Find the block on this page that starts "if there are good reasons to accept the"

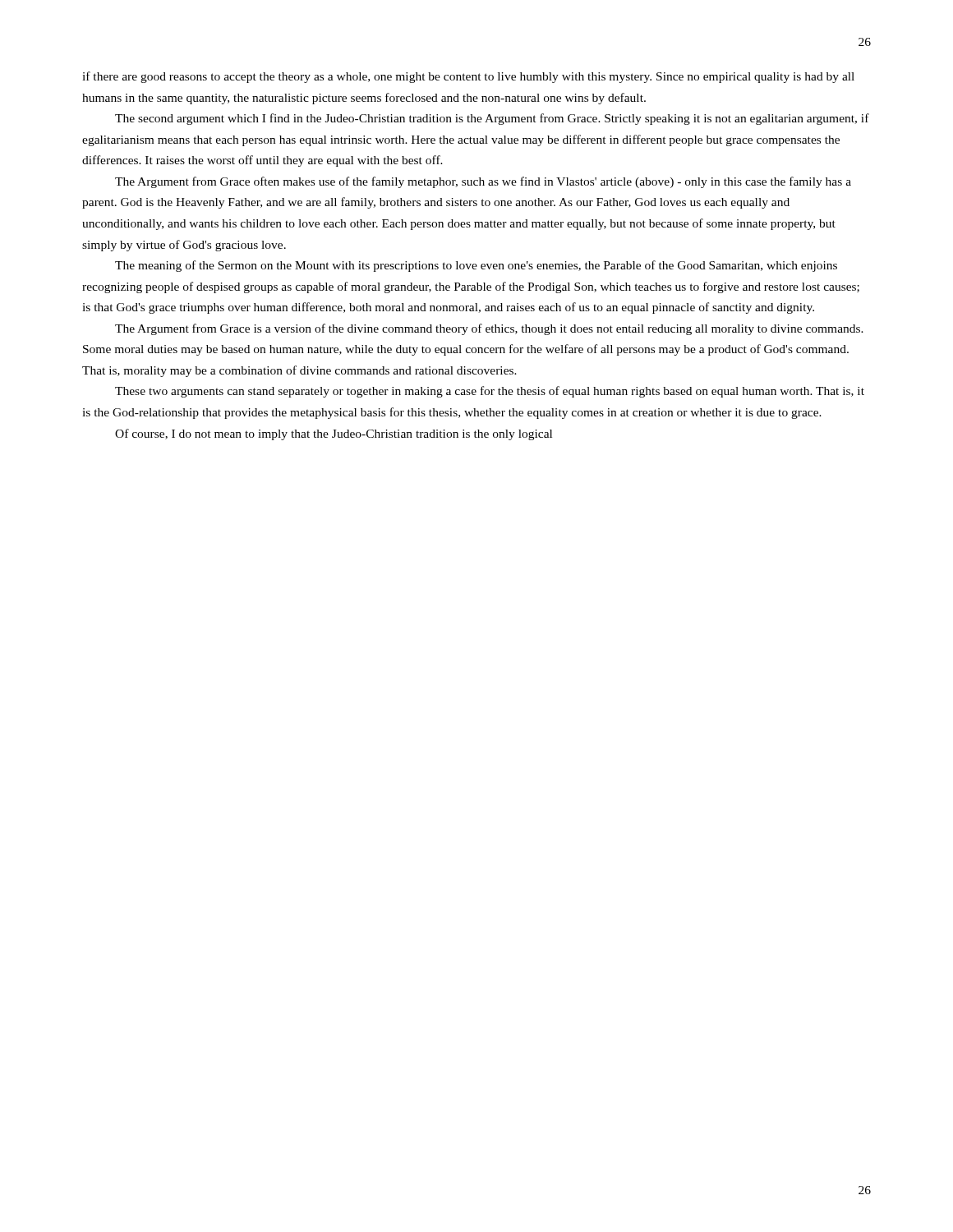476,255
